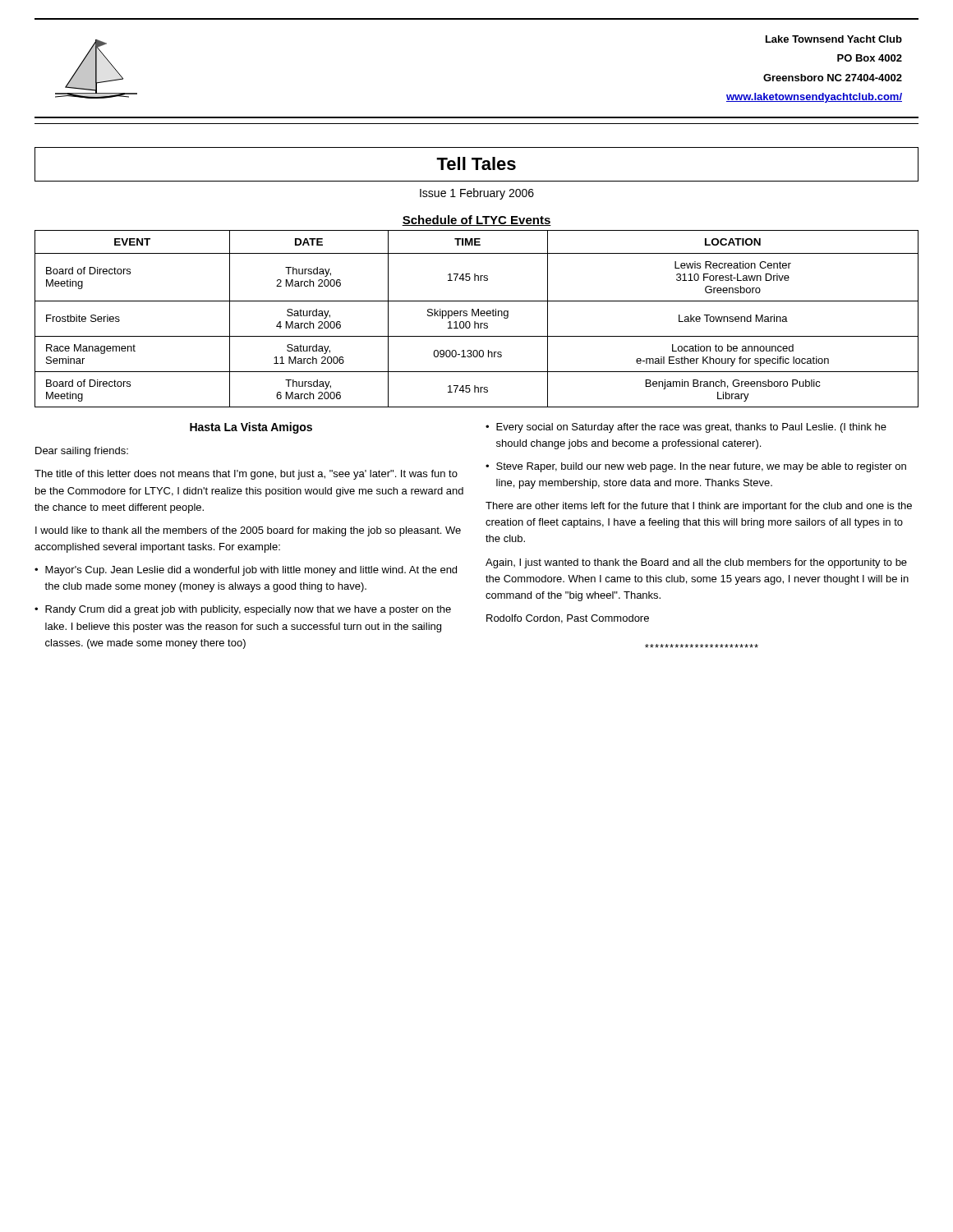Point to "Issue 1 February 2006"
This screenshot has width=953, height=1232.
476,193
